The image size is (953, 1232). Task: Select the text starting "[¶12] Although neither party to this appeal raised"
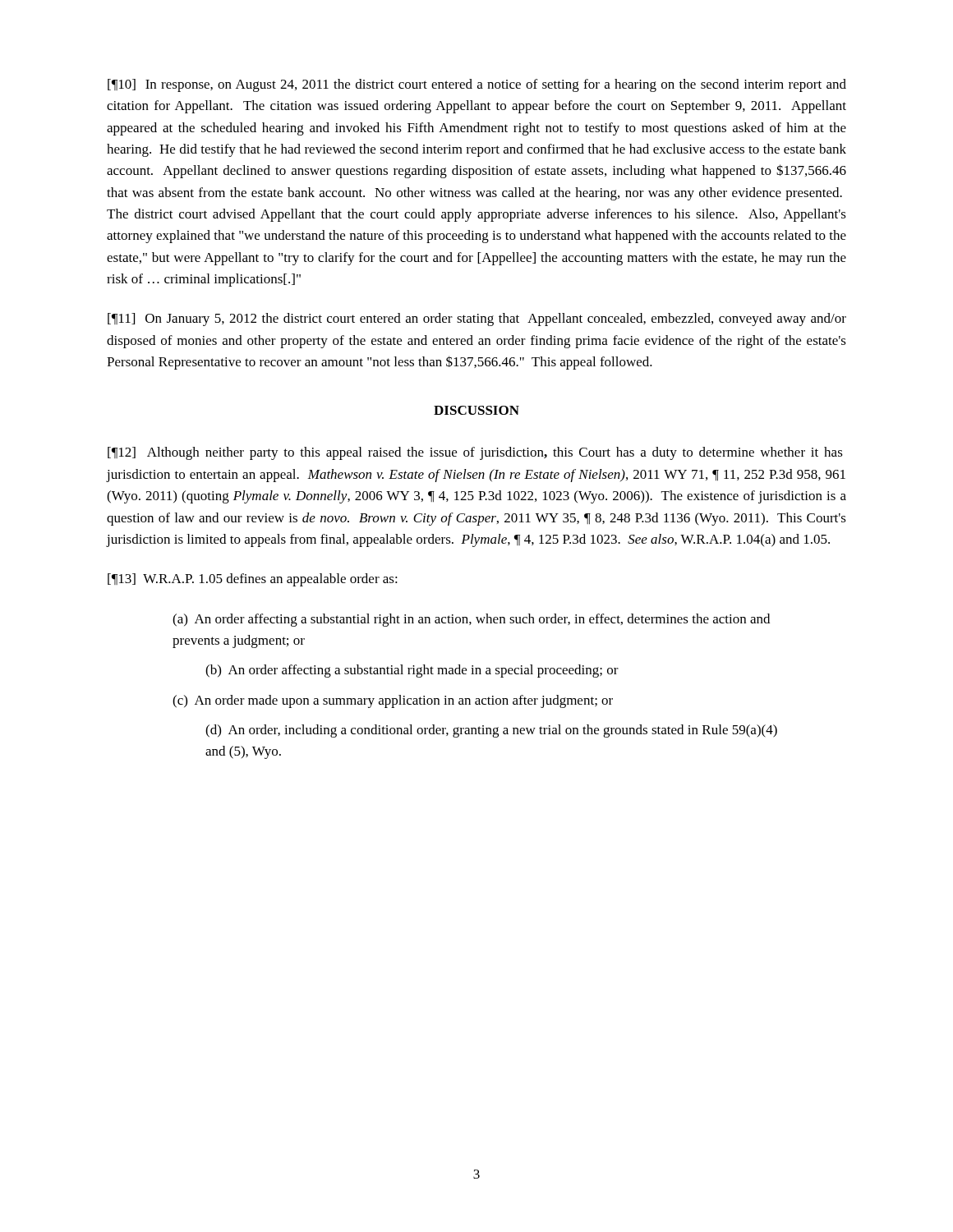(476, 496)
